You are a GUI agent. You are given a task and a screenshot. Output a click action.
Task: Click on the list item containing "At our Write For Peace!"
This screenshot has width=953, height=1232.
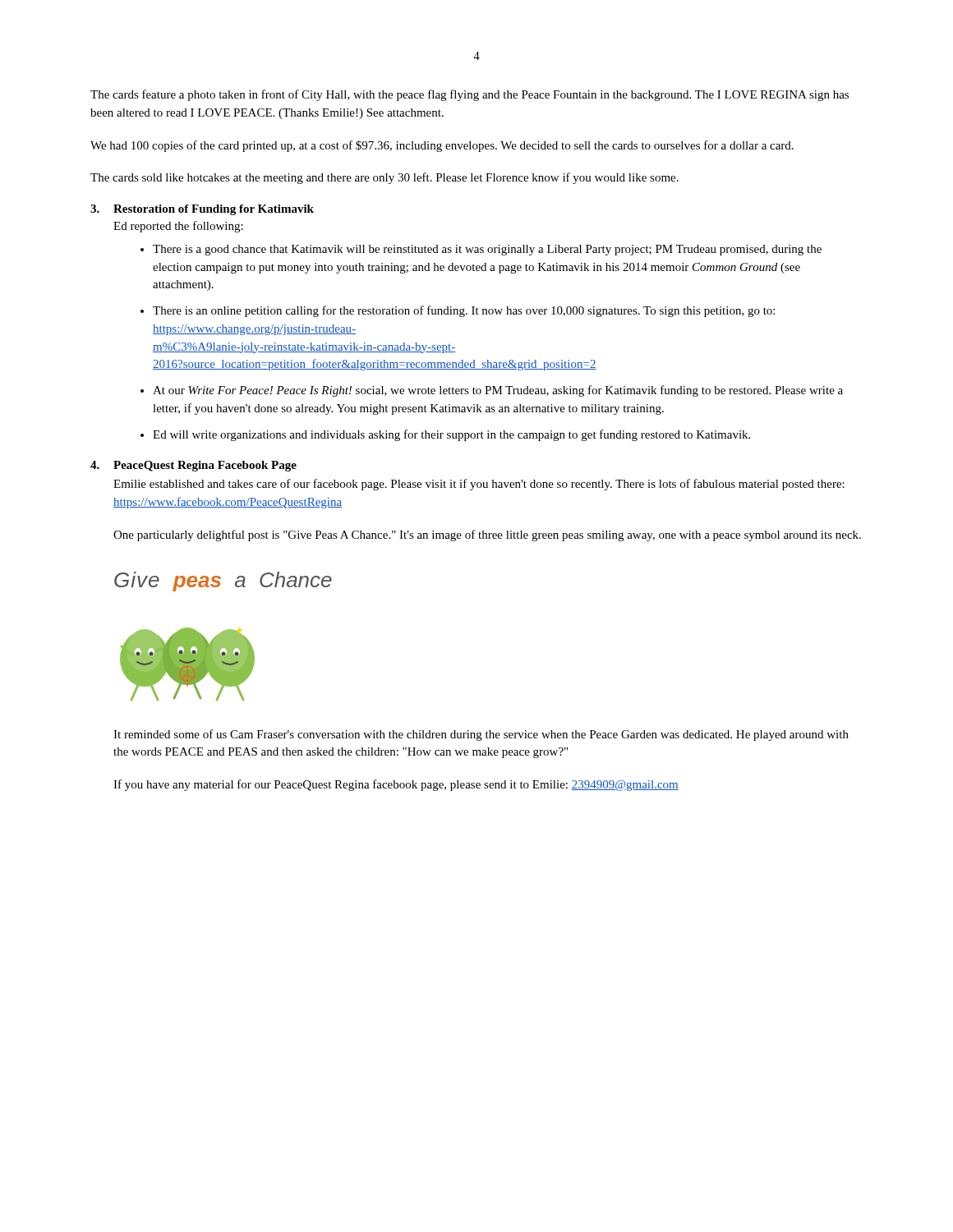508,400
